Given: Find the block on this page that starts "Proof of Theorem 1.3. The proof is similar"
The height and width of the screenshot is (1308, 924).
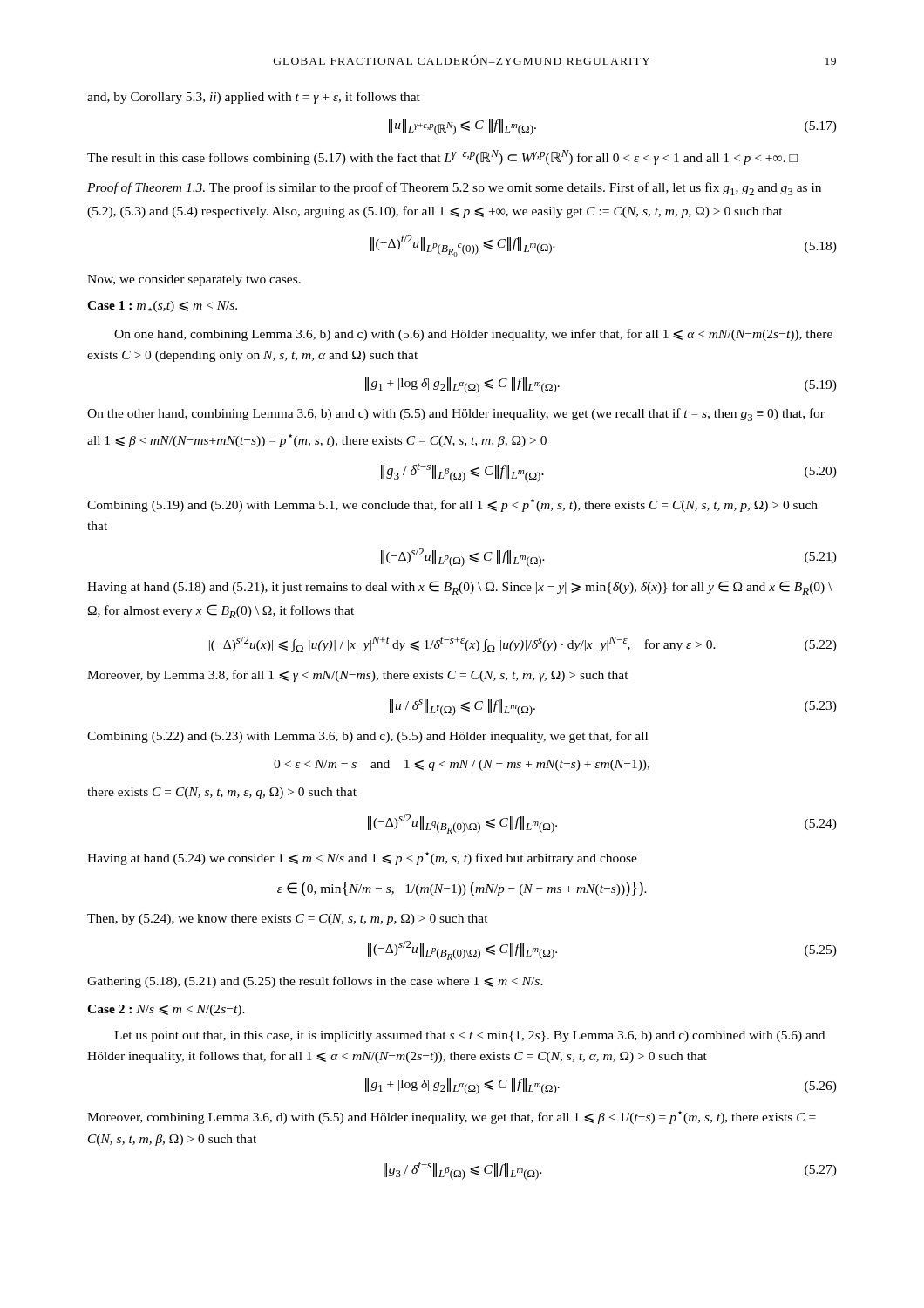Looking at the screenshot, I should (x=454, y=199).
